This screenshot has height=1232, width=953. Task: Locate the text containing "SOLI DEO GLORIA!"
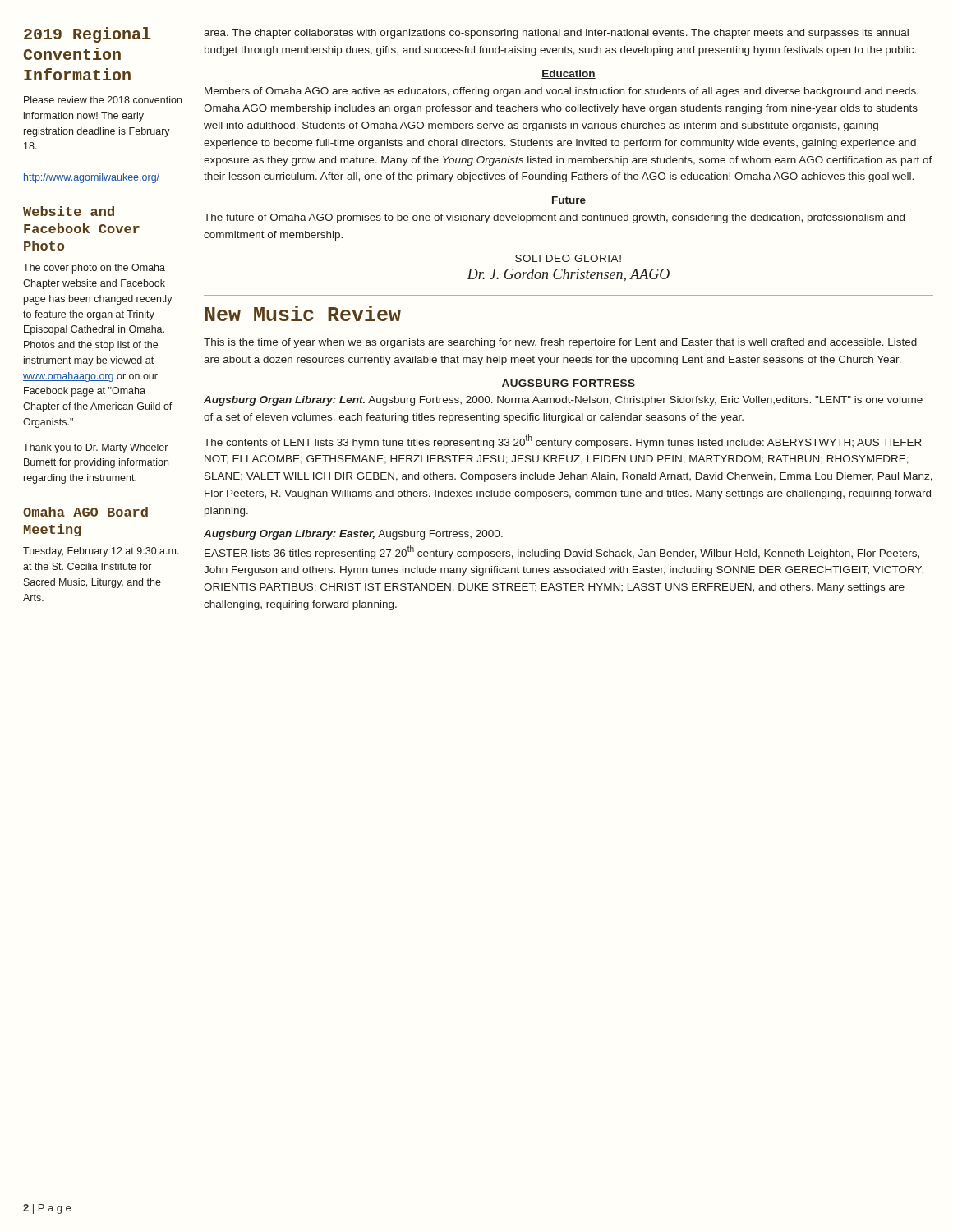point(569,258)
